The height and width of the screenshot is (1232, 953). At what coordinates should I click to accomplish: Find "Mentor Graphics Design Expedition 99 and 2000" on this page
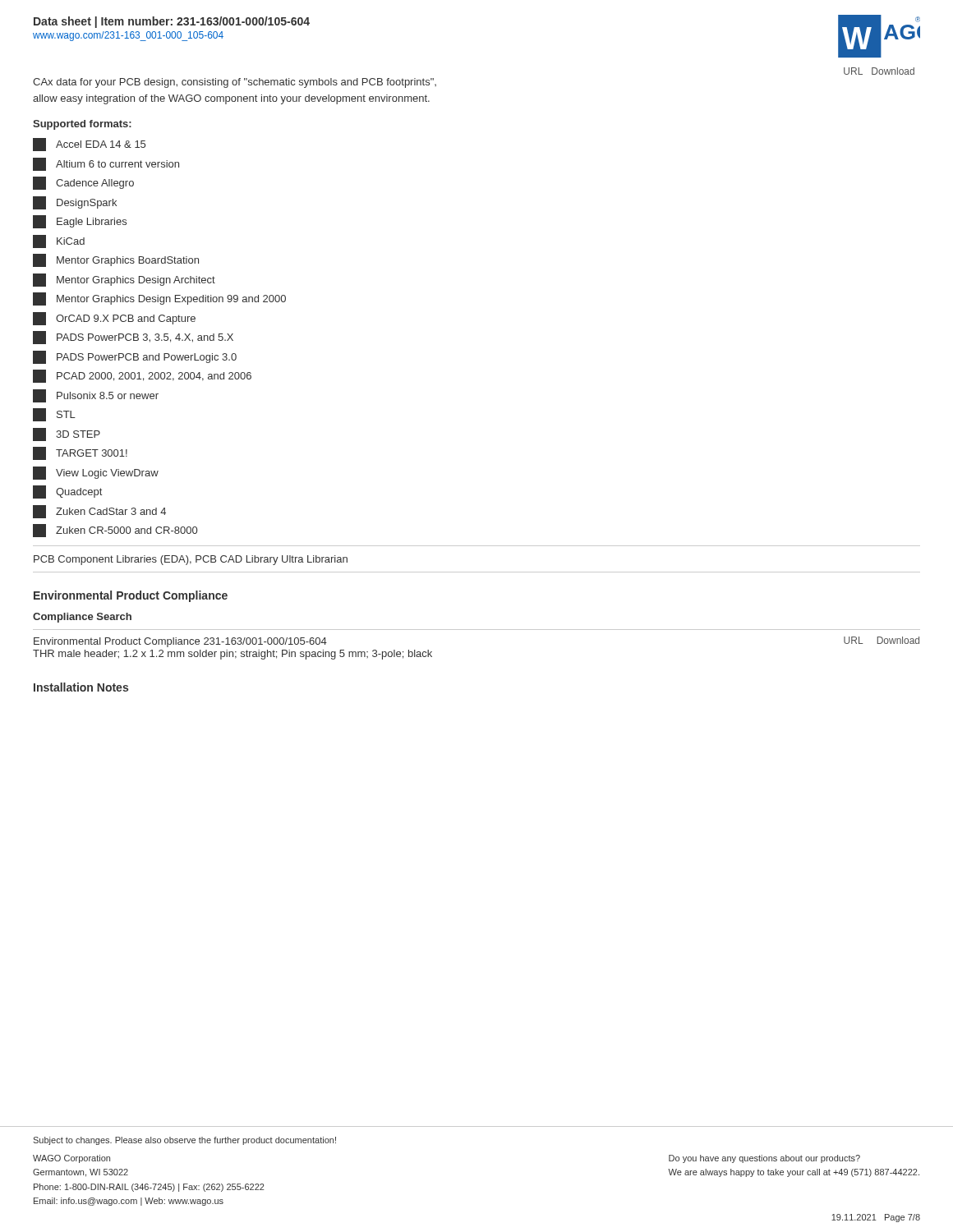[160, 299]
